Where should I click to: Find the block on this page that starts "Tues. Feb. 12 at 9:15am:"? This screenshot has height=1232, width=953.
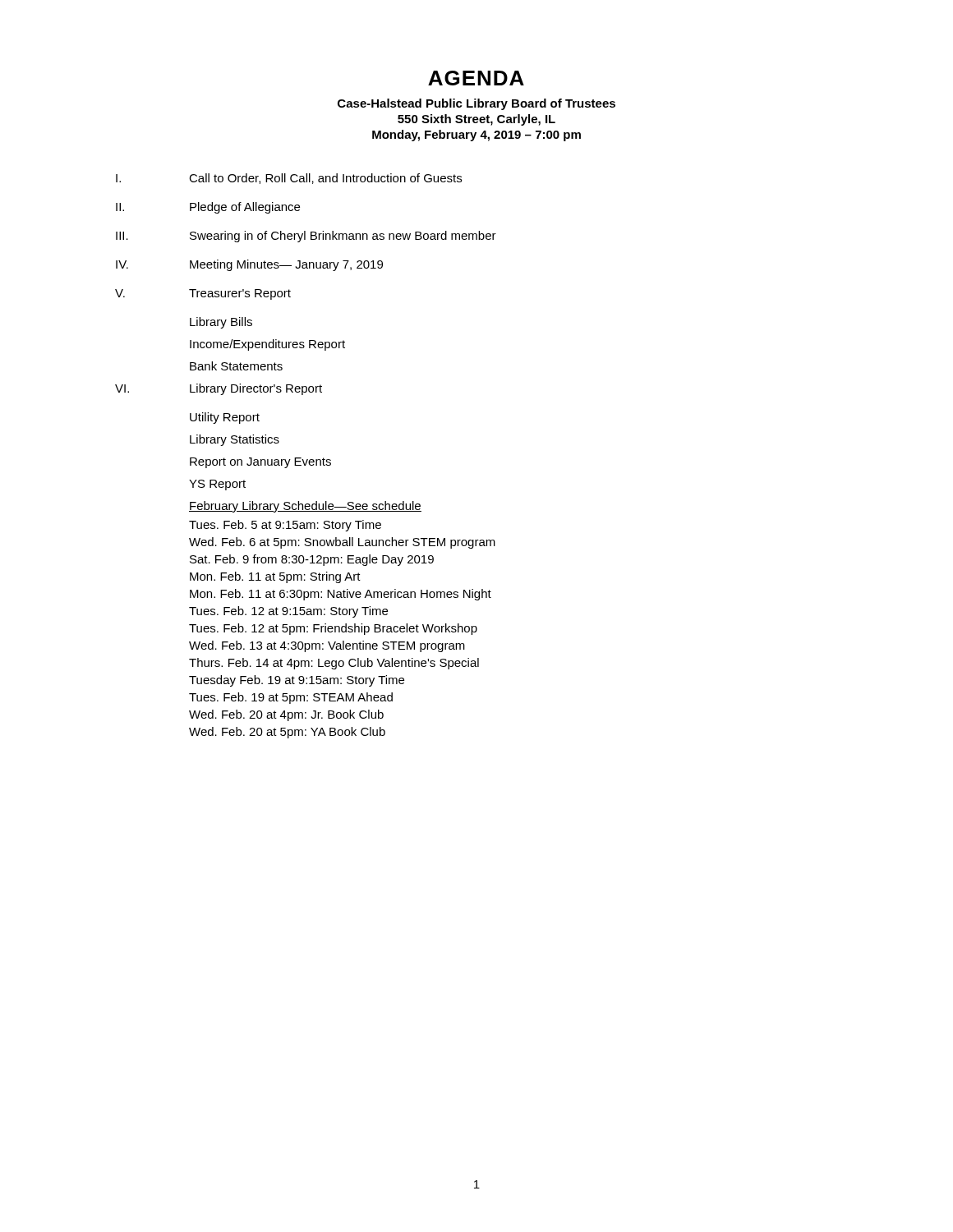click(289, 611)
